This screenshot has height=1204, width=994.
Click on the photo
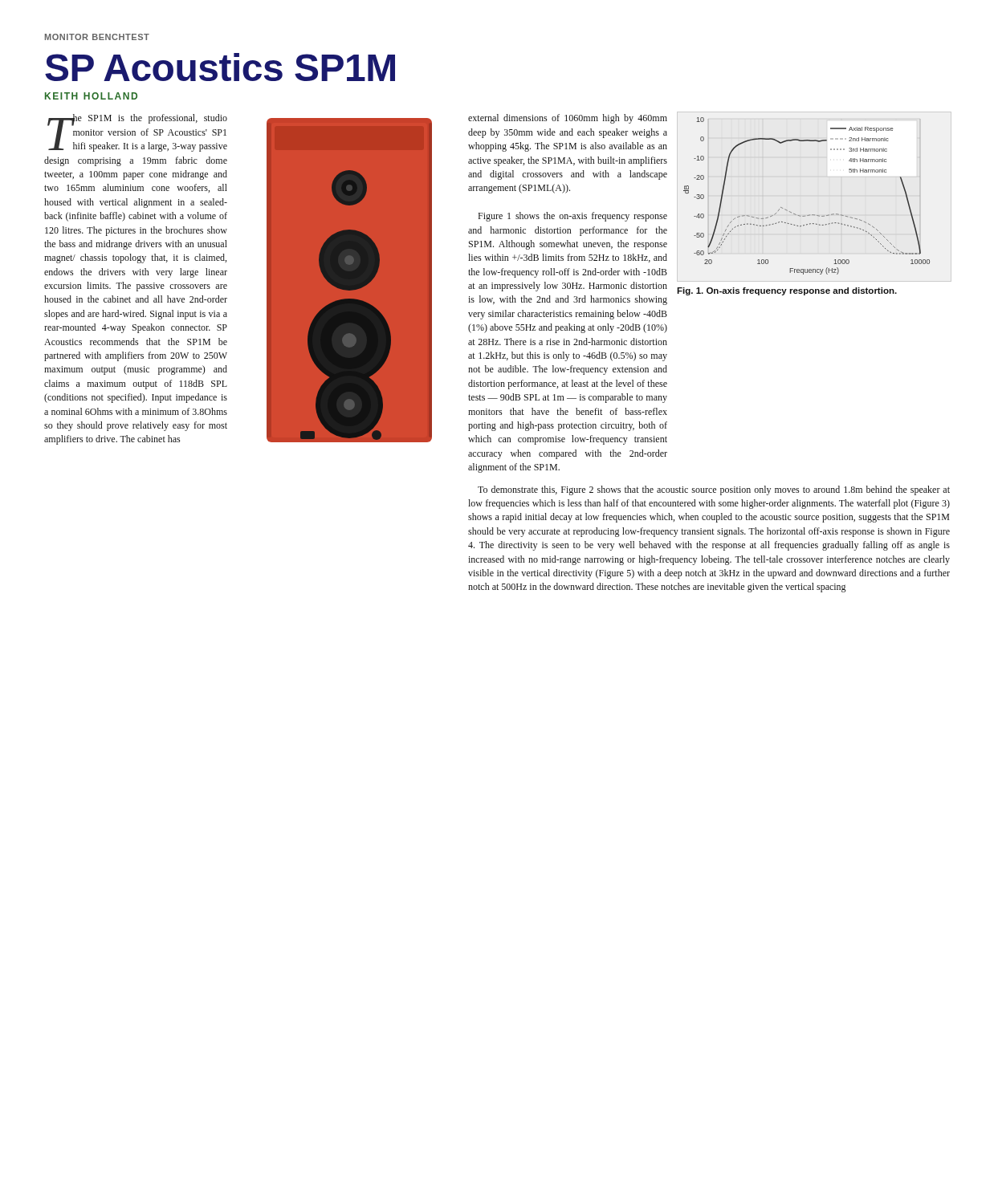click(x=349, y=280)
